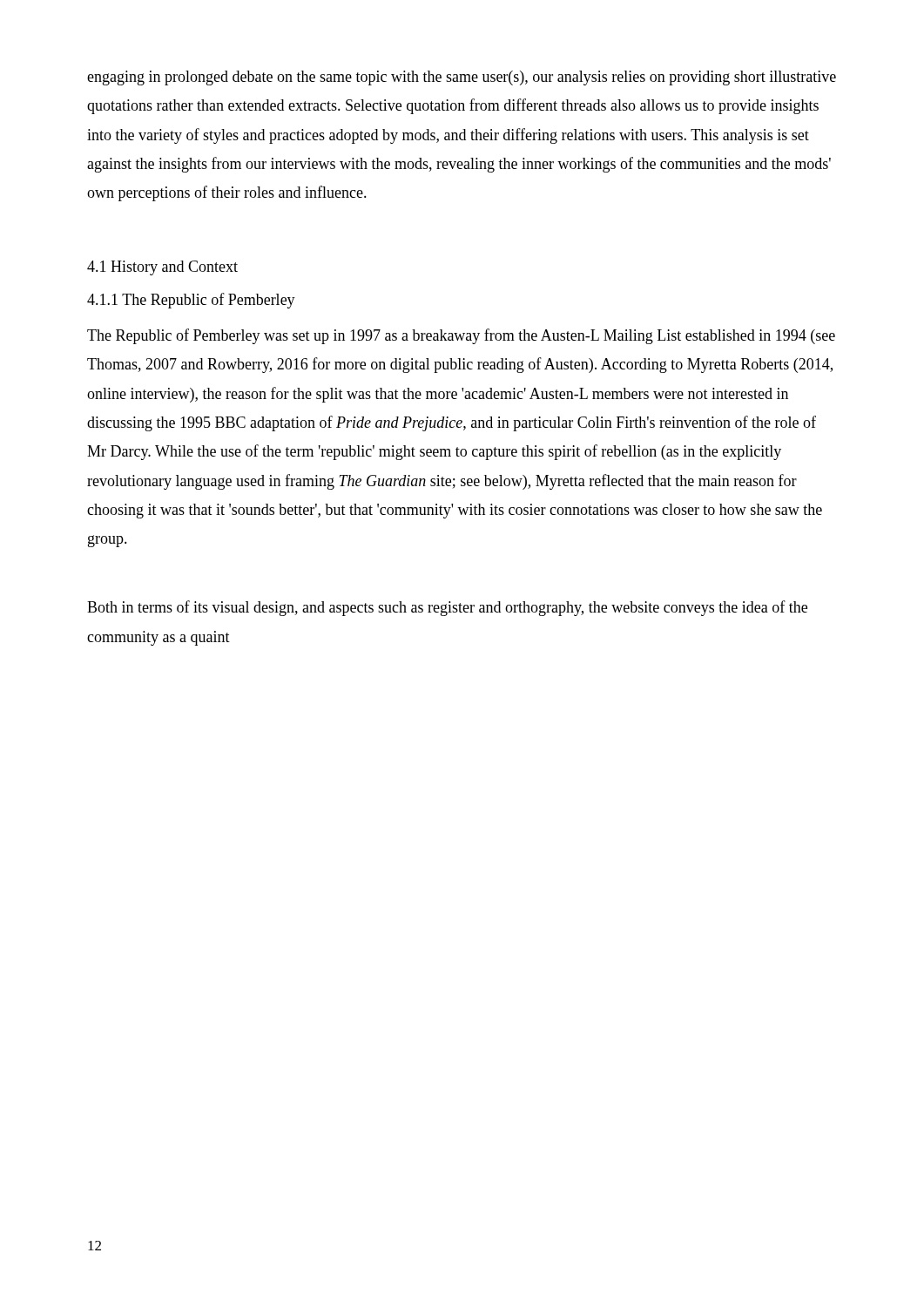The height and width of the screenshot is (1307, 924).
Task: Find the passage starting "4.1 History and Context"
Action: tap(162, 267)
